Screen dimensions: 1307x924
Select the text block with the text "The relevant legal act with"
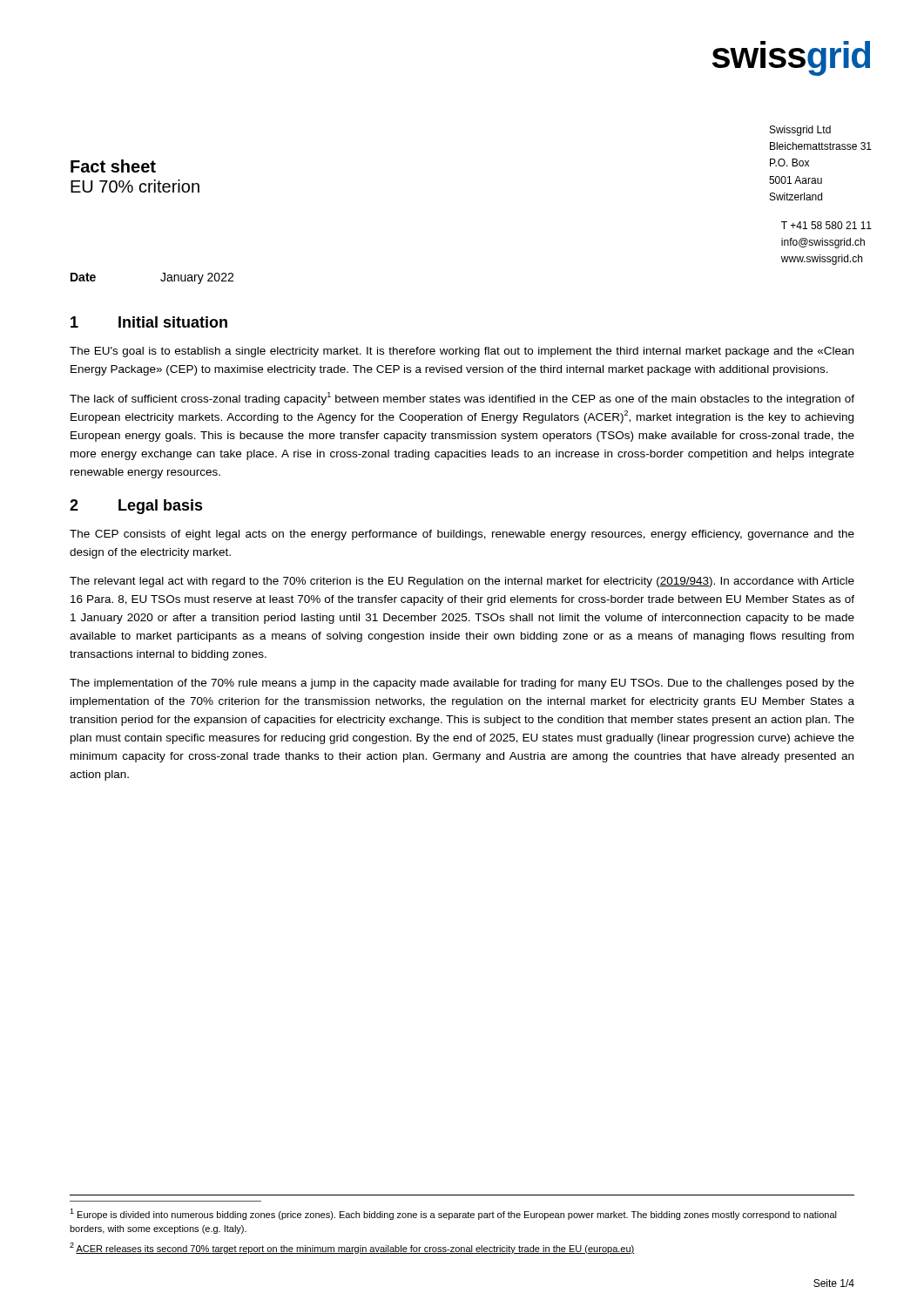462,617
